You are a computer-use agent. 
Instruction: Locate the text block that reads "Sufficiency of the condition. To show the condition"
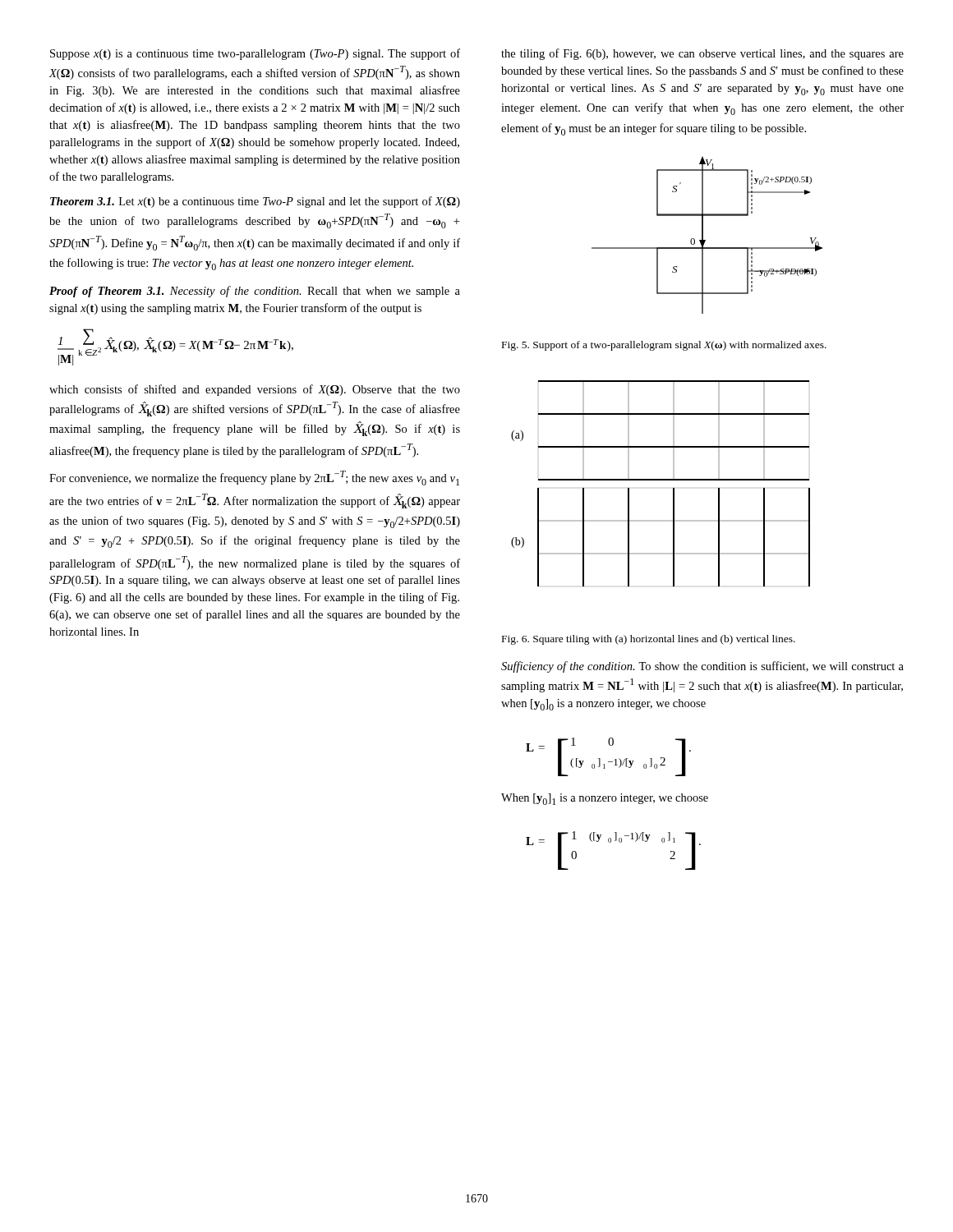tap(702, 687)
